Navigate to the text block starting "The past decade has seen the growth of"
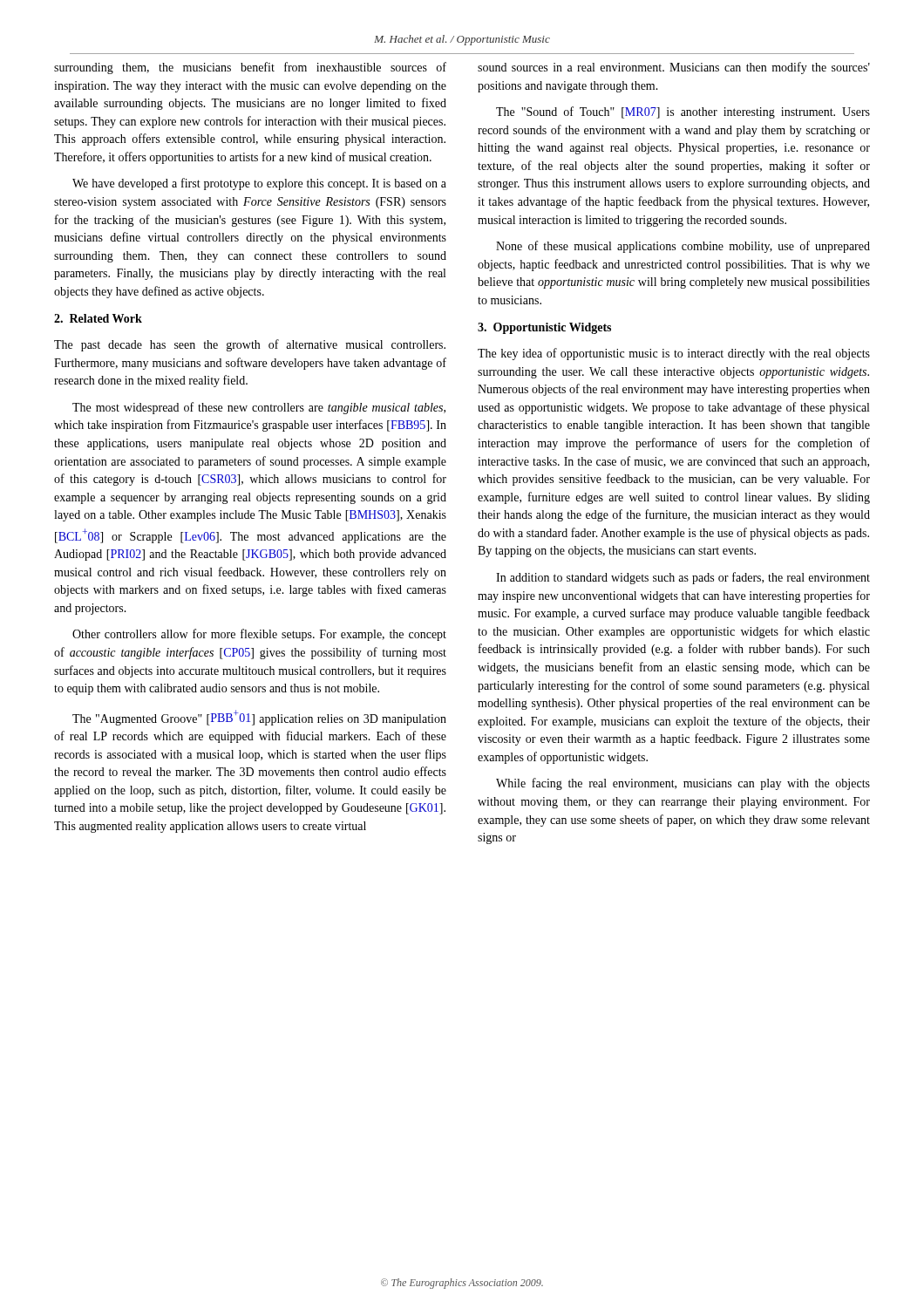The height and width of the screenshot is (1308, 924). coord(250,364)
